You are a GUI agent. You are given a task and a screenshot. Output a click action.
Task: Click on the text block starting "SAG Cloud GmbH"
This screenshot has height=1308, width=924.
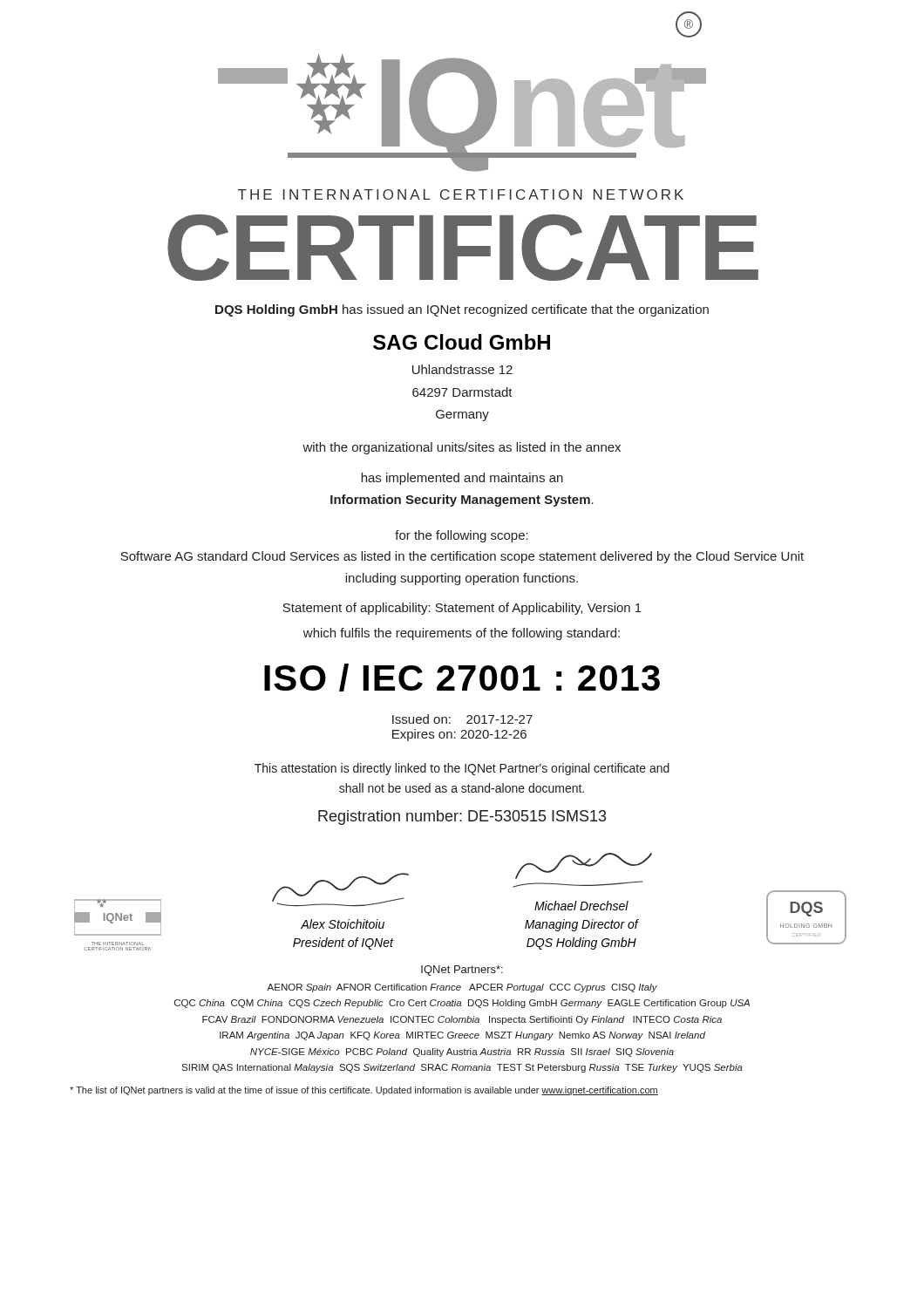pos(462,342)
